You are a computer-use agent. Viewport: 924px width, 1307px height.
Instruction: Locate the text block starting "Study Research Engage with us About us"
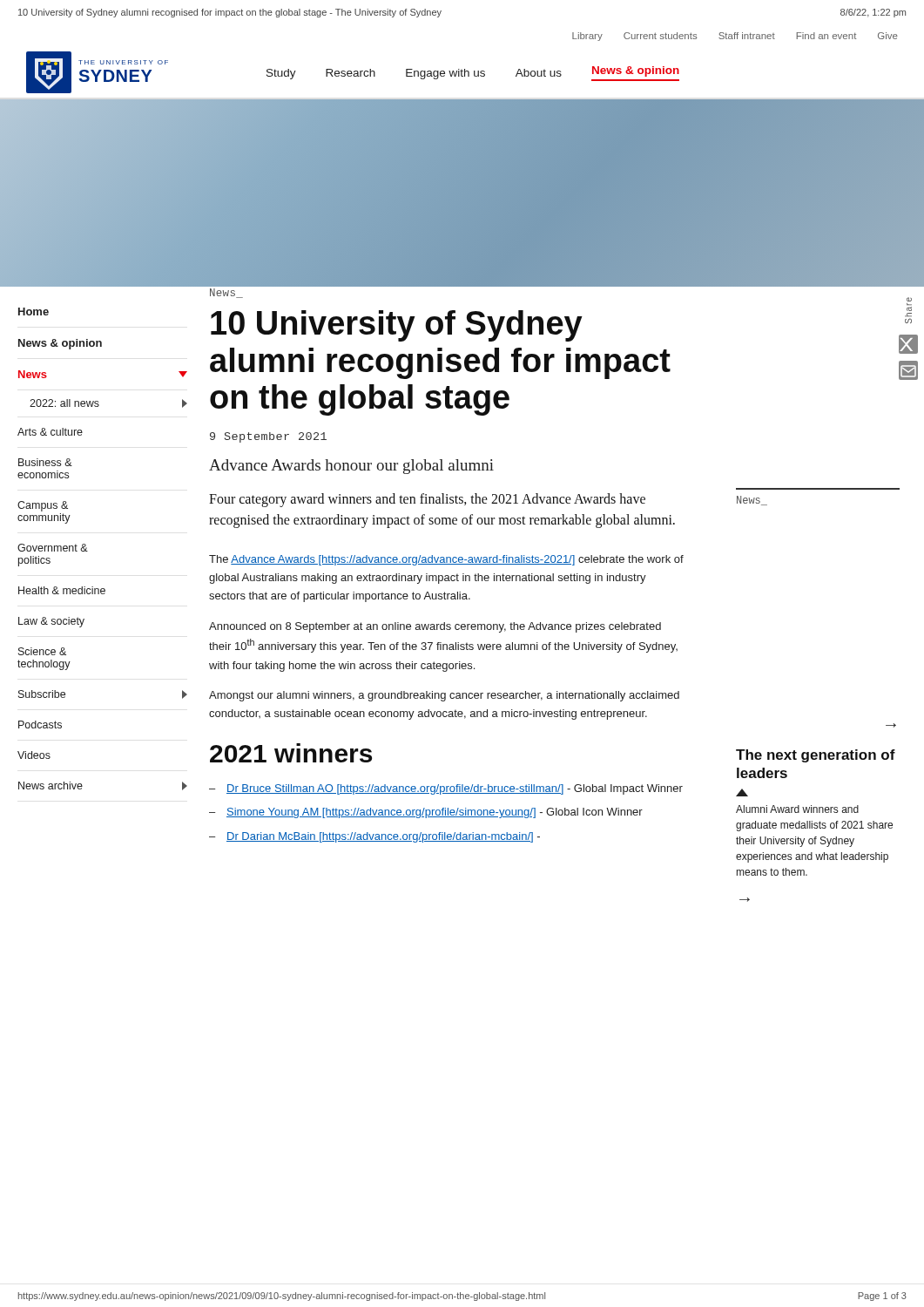point(473,72)
